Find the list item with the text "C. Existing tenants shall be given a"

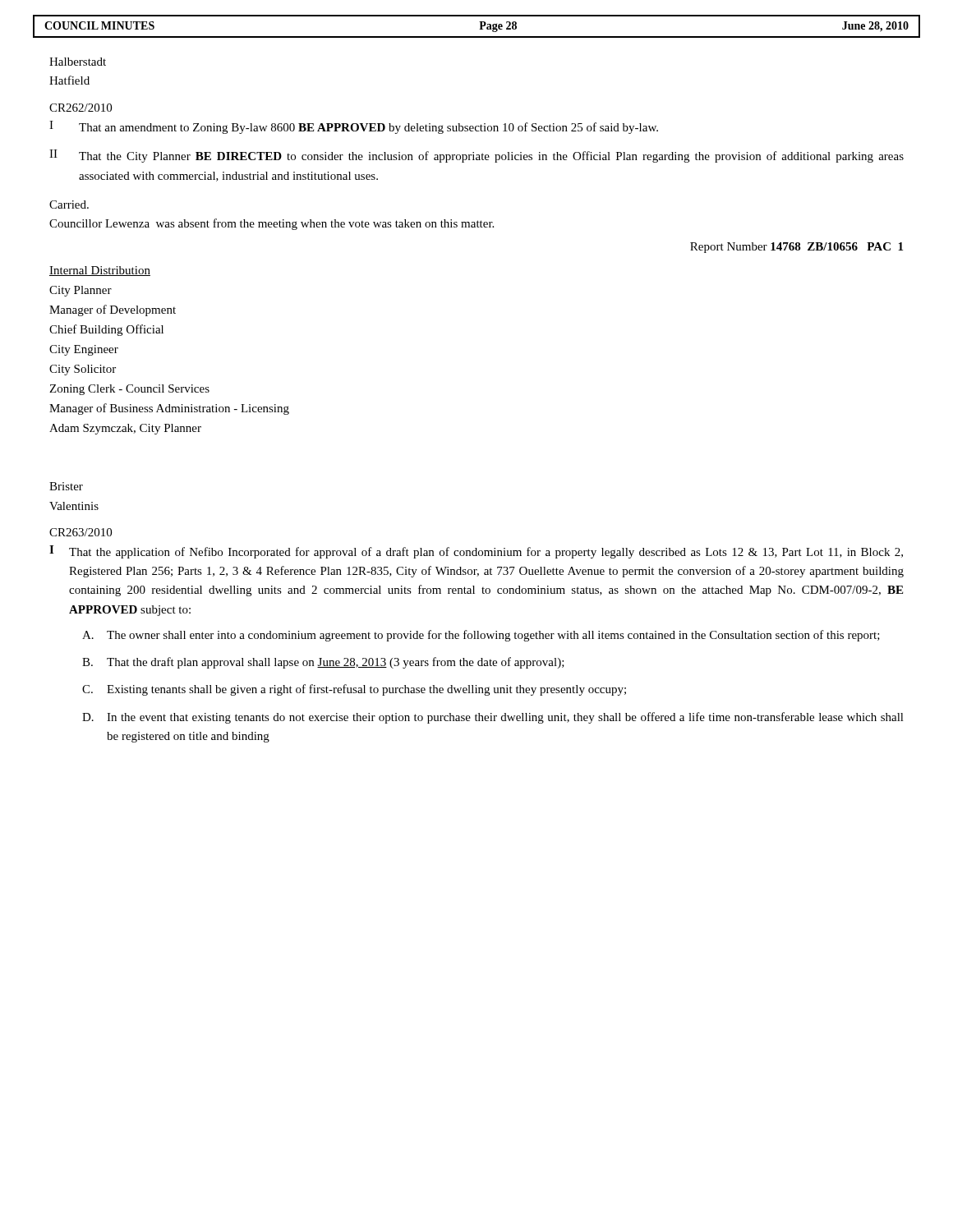click(x=493, y=690)
